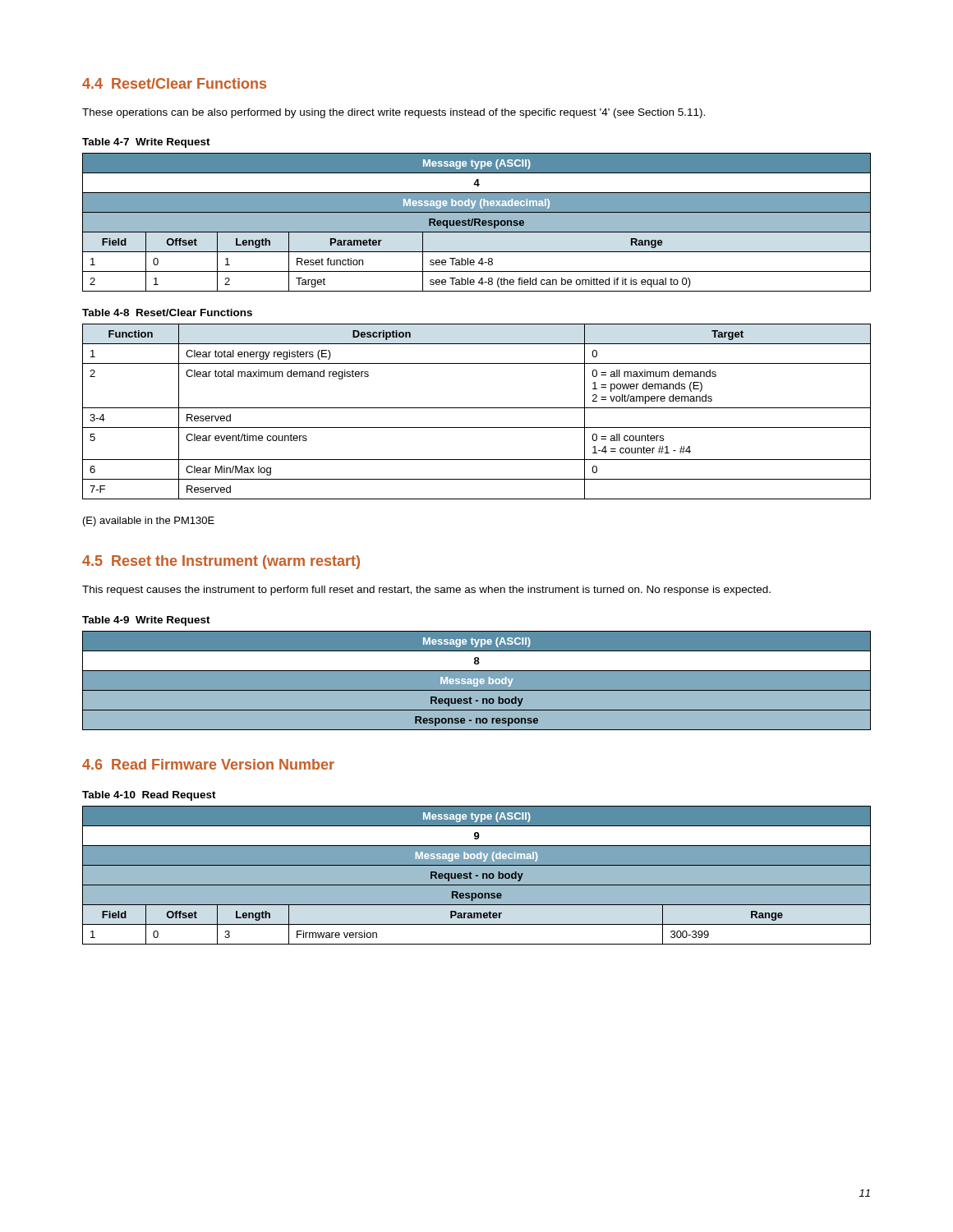The image size is (953, 1232).
Task: Click on the footnote containing "(E) available in the PM130E"
Action: (x=148, y=521)
